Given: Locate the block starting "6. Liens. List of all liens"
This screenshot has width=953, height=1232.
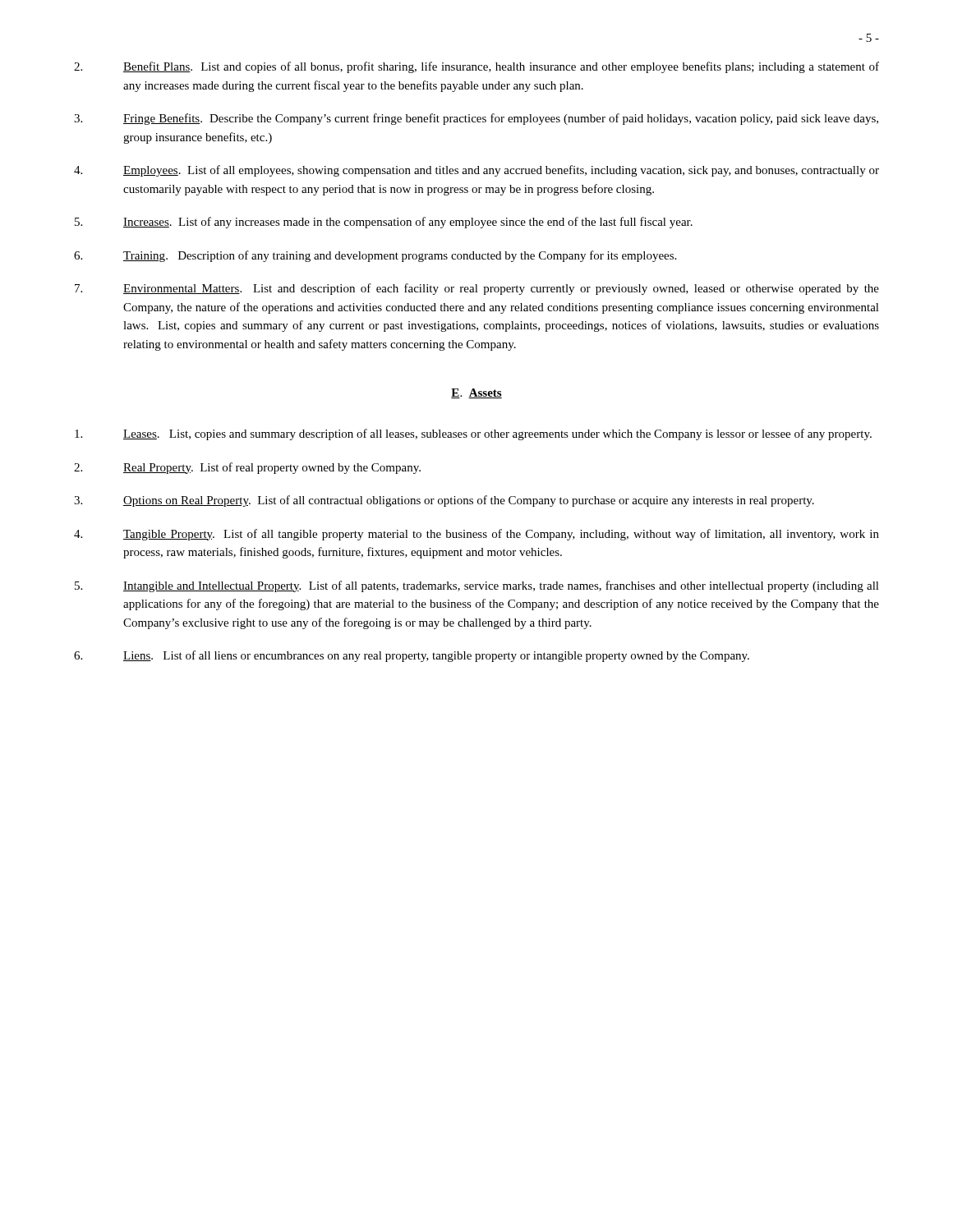Looking at the screenshot, I should [x=476, y=656].
